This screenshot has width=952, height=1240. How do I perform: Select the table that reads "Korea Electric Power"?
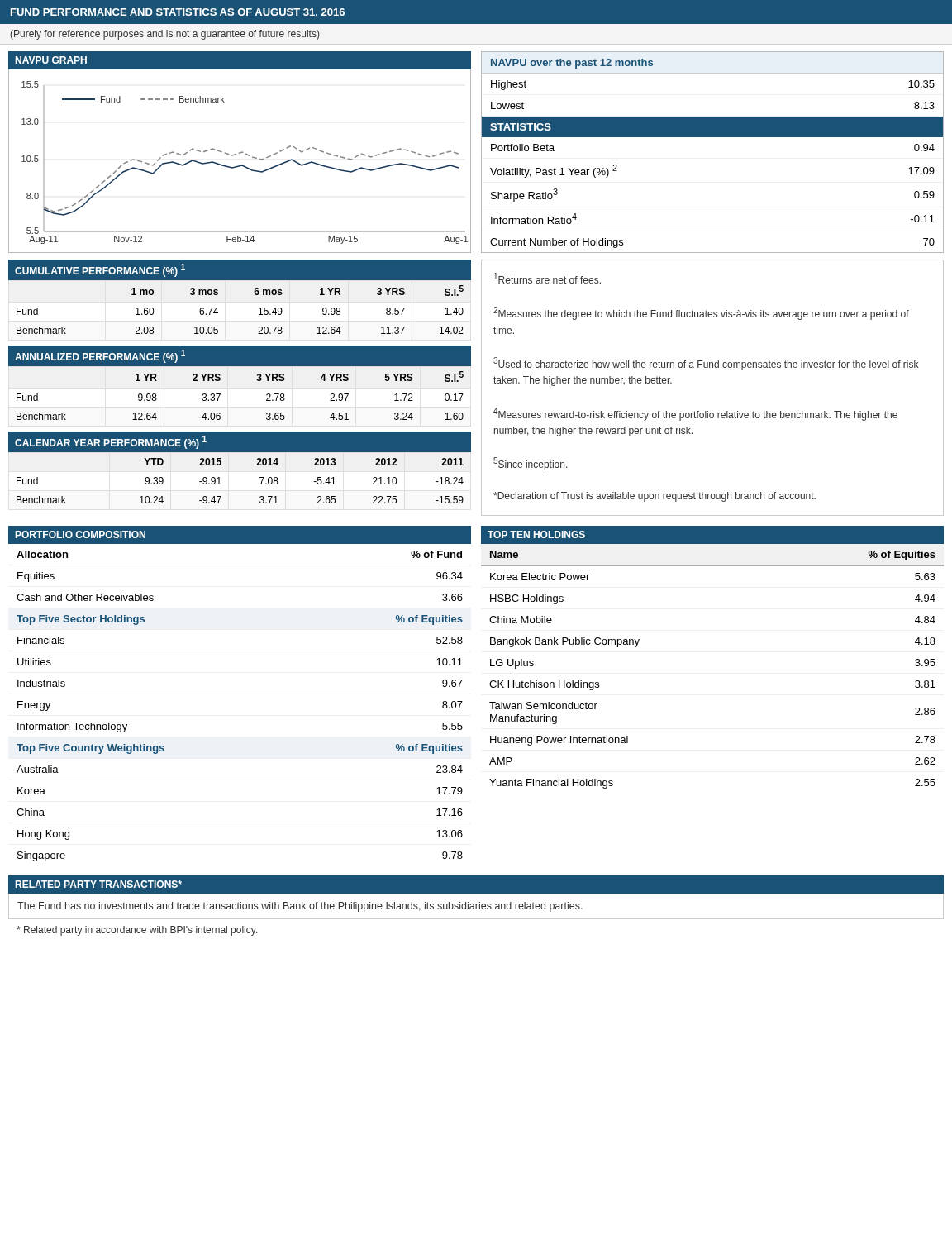pos(712,668)
